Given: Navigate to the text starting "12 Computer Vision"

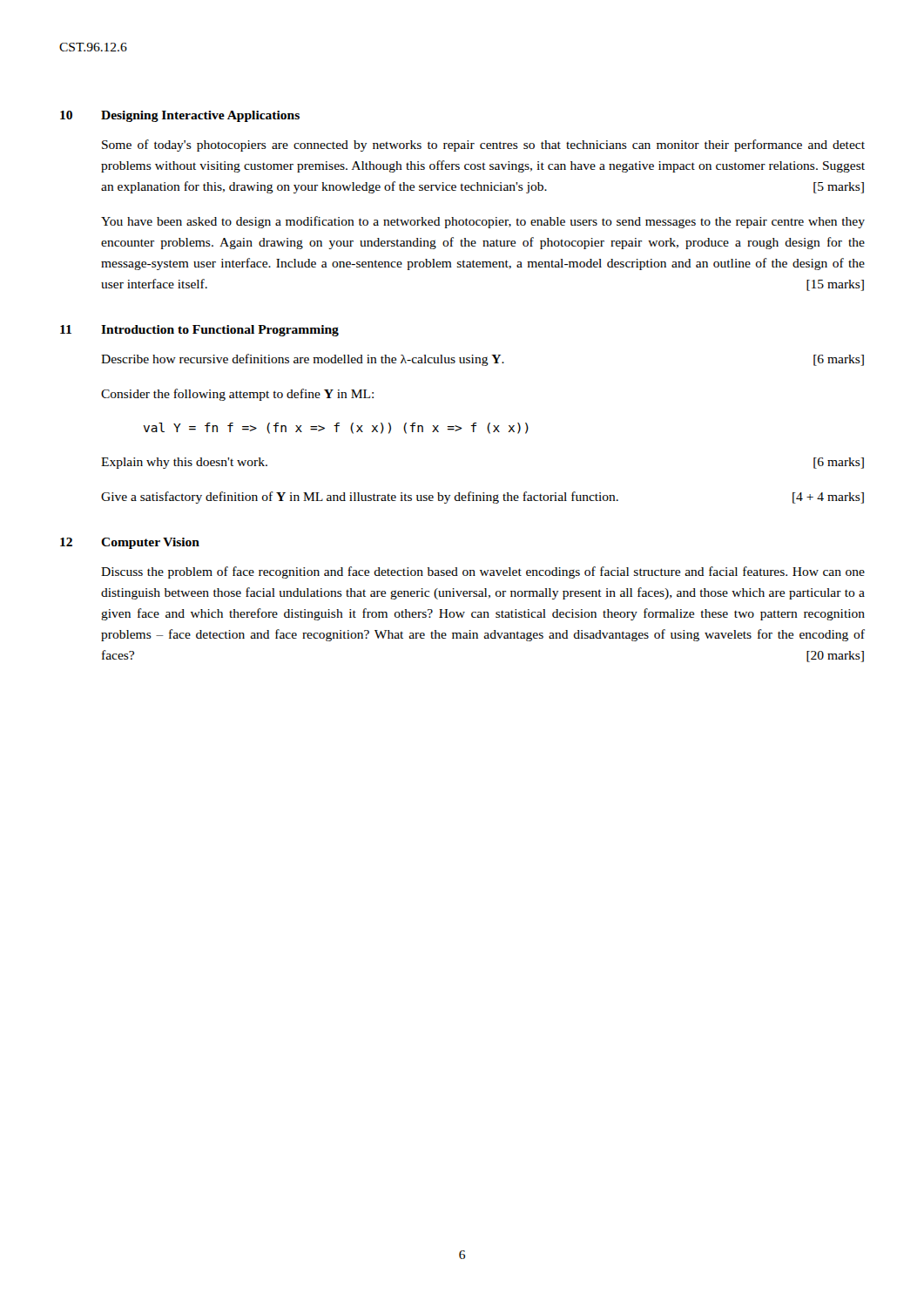Looking at the screenshot, I should 129,542.
